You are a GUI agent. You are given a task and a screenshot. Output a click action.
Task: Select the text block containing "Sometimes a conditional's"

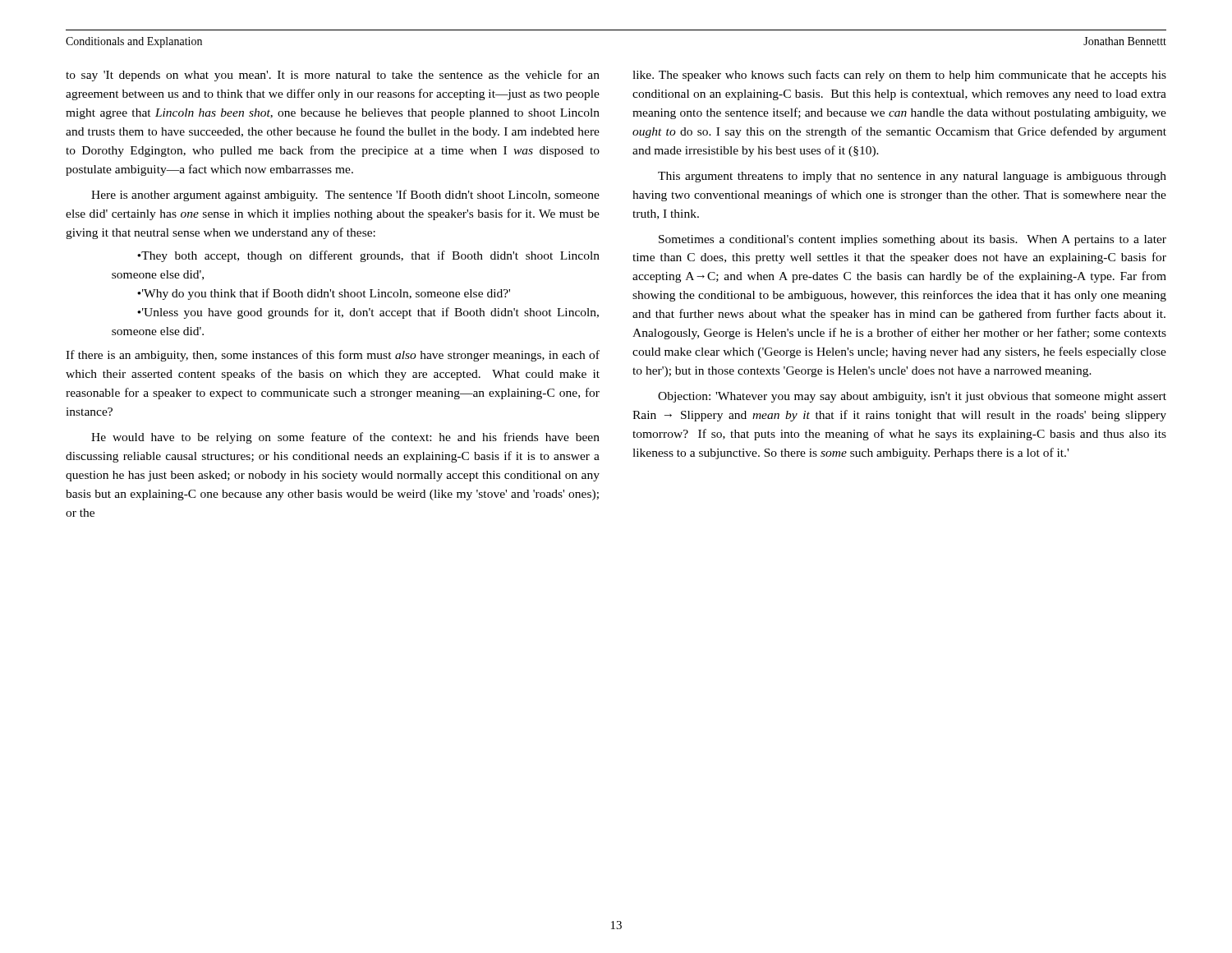click(899, 305)
